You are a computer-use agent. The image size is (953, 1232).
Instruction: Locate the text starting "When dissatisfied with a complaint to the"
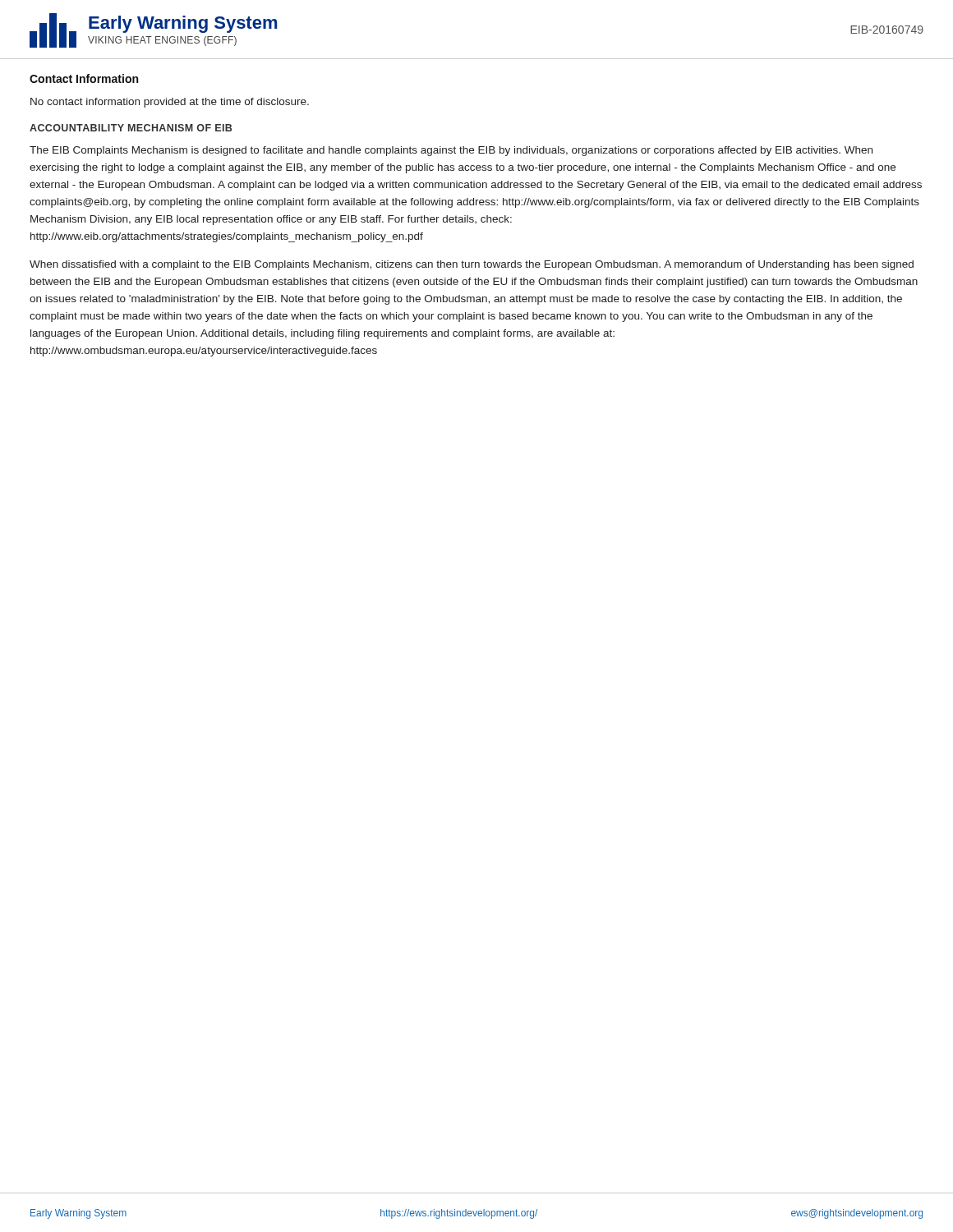coord(474,307)
